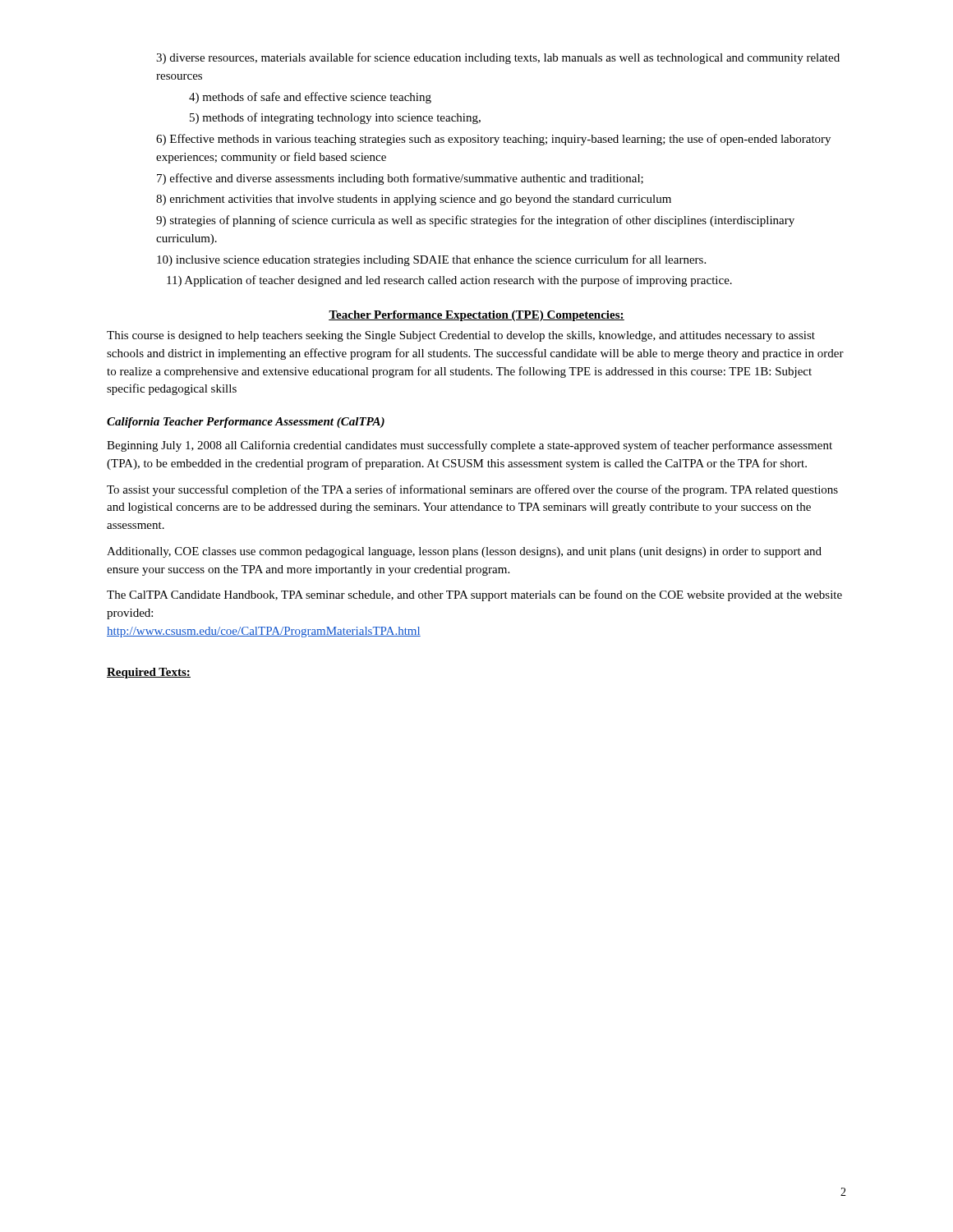Navigate to the region starting "Teacher Performance Expectation (TPE) Competencies:"
Screen dimensions: 1232x953
coord(476,315)
